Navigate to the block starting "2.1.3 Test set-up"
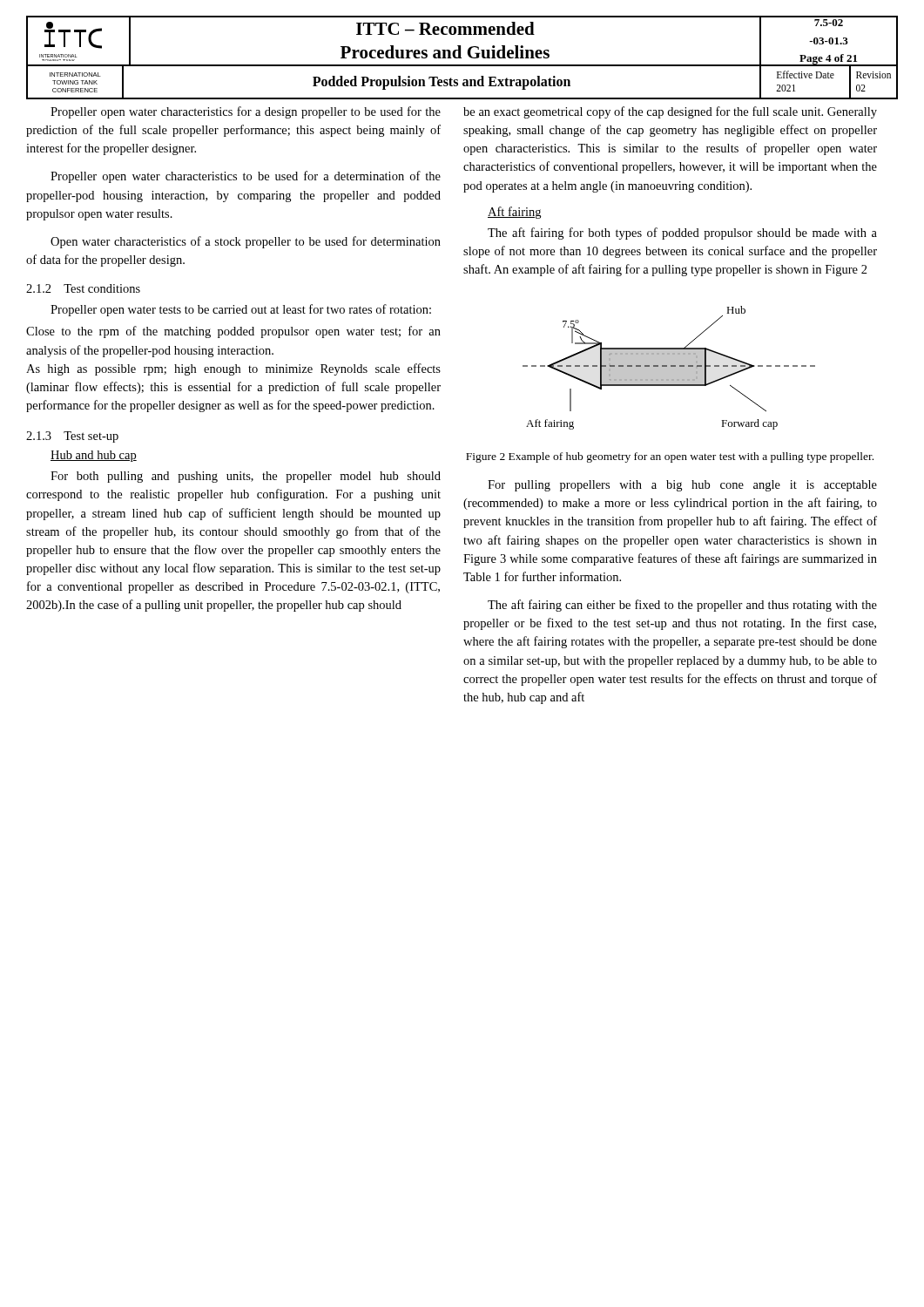The image size is (924, 1307). click(72, 436)
